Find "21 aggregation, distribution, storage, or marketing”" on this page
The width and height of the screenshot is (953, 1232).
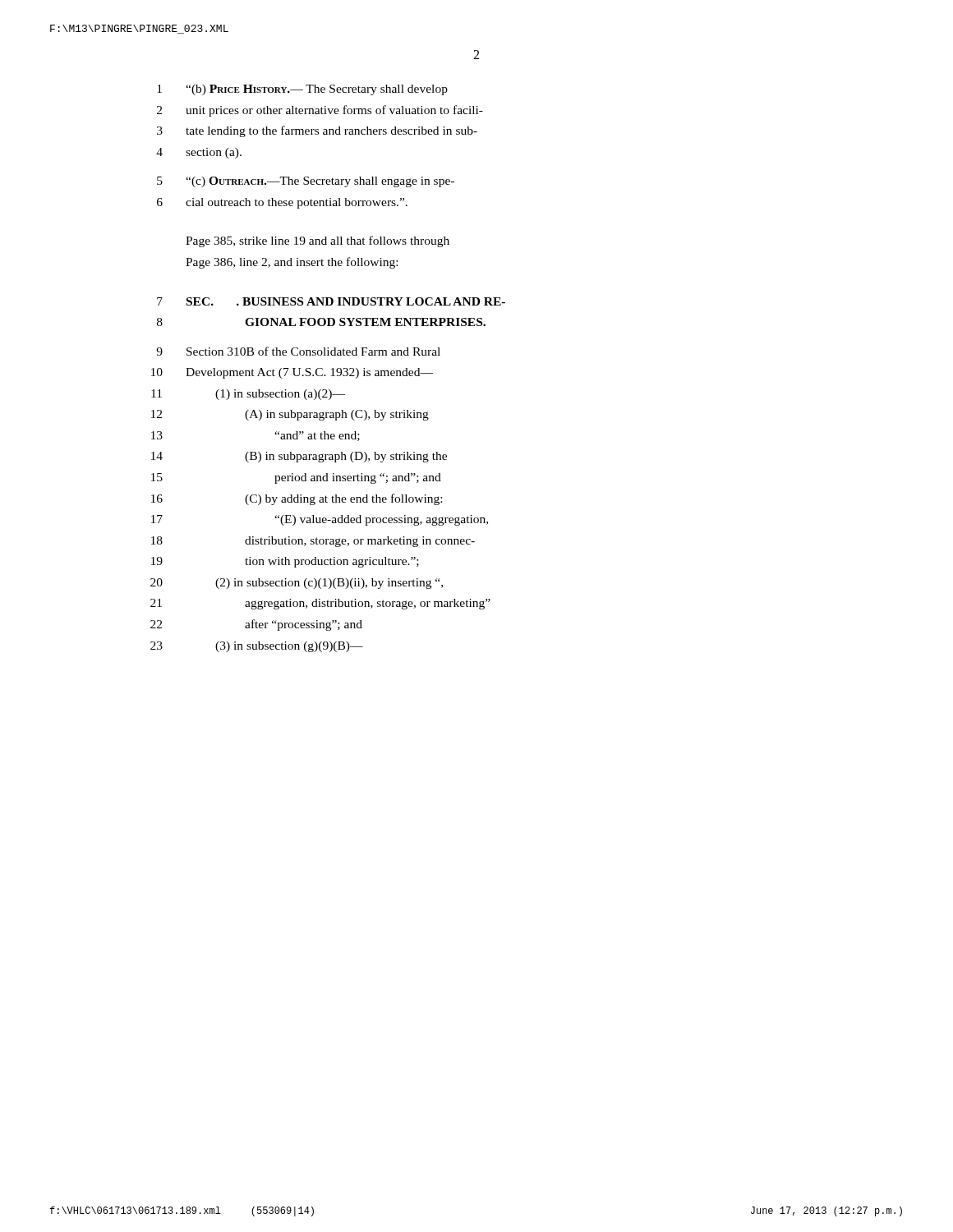coord(320,604)
